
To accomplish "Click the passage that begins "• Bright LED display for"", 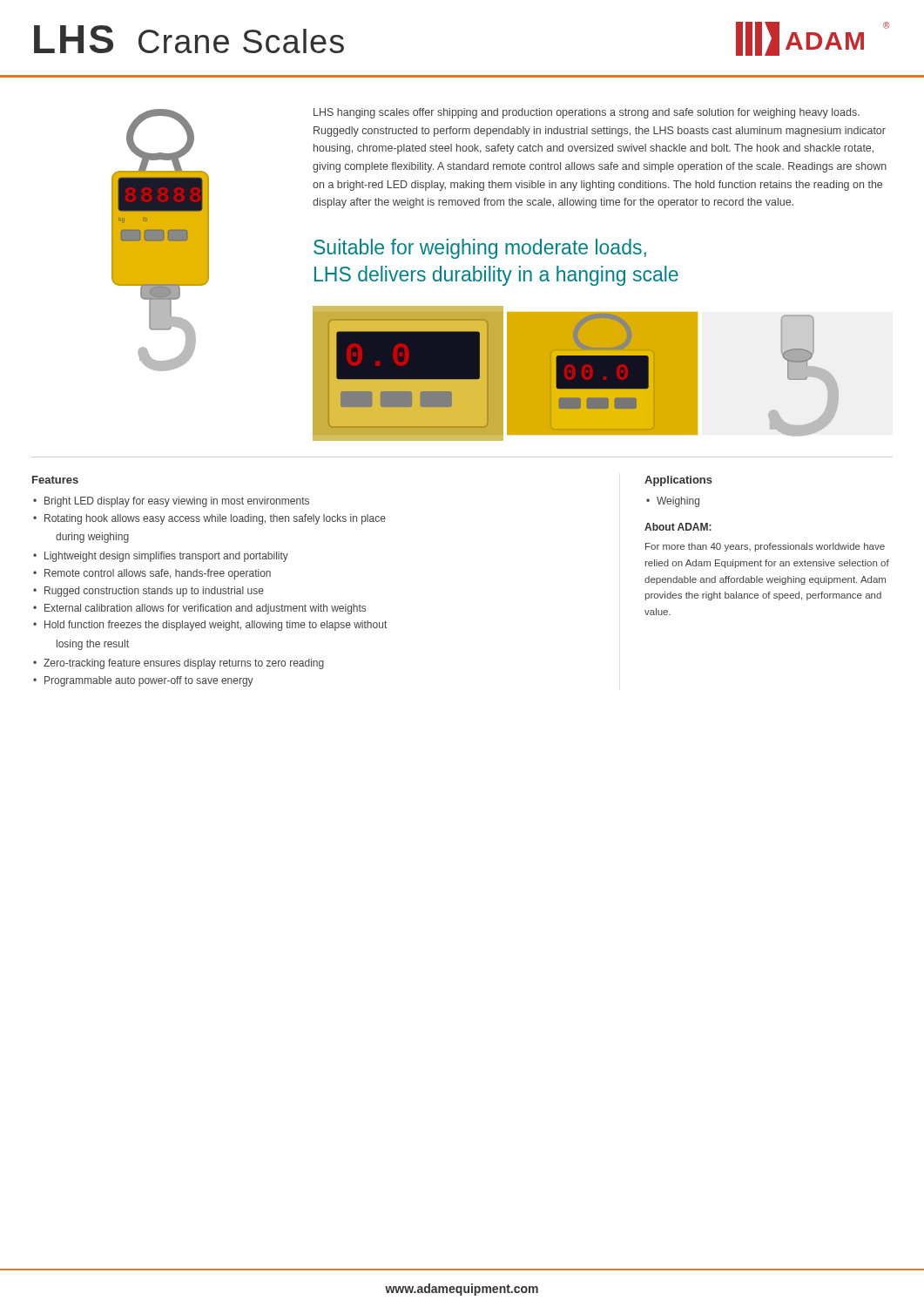I will coord(171,502).
